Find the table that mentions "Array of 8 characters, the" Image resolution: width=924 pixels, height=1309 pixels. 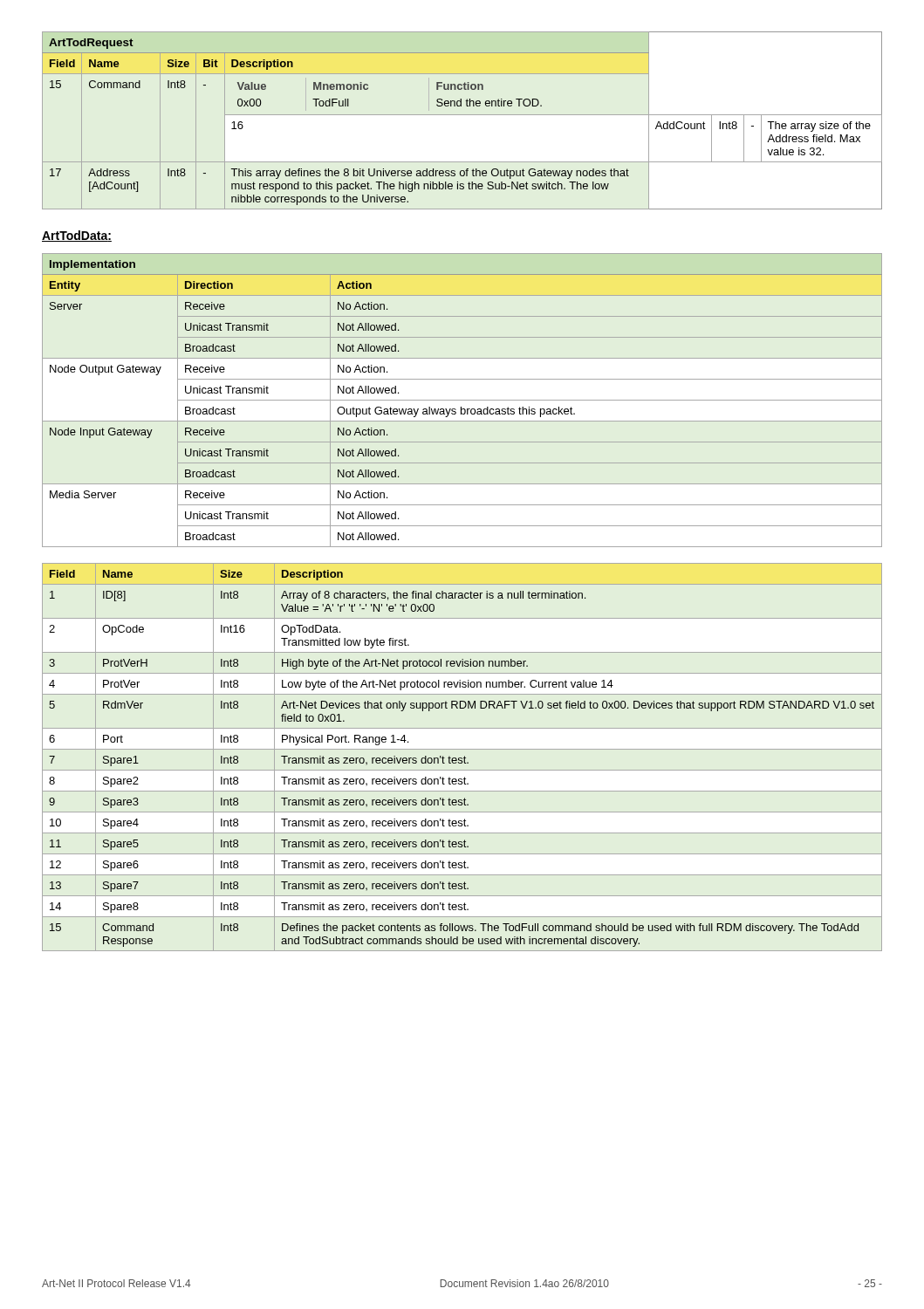coord(462,757)
